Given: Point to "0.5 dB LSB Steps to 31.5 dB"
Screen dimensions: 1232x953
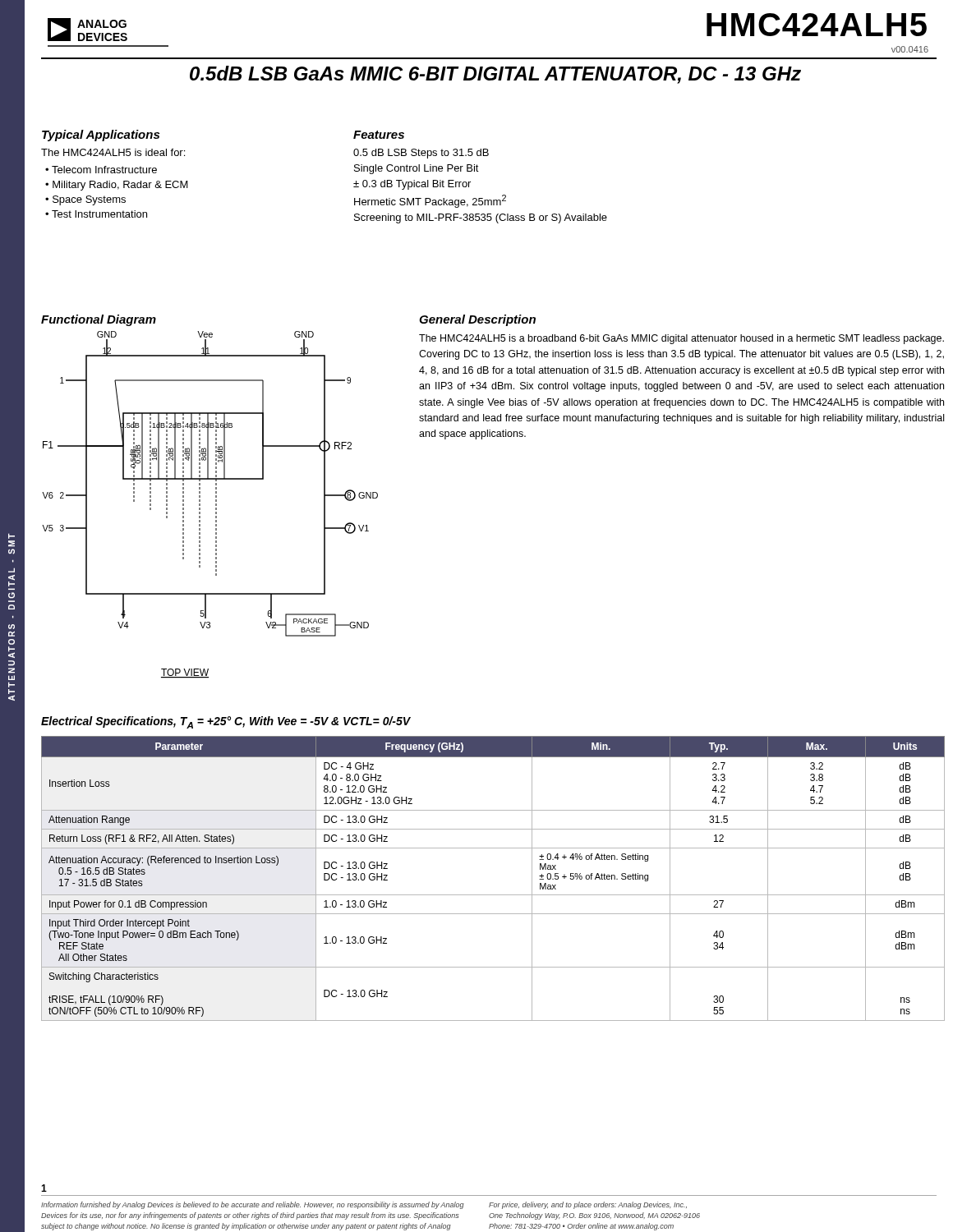Looking at the screenshot, I should pyautogui.click(x=421, y=152).
